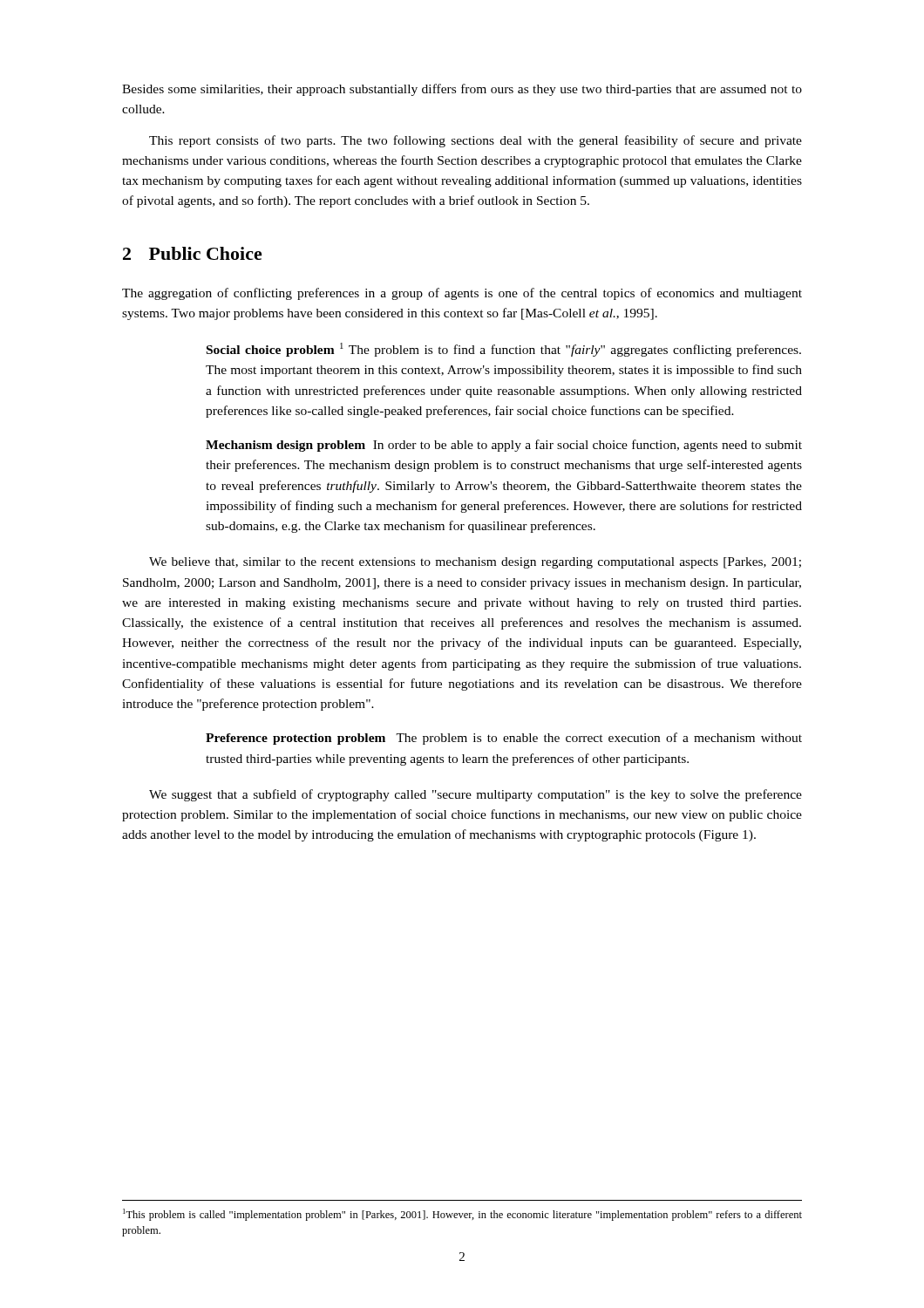Viewport: 924px width, 1308px height.
Task: Select the passage starting "Social choice problem 1 The problem"
Action: click(x=483, y=379)
